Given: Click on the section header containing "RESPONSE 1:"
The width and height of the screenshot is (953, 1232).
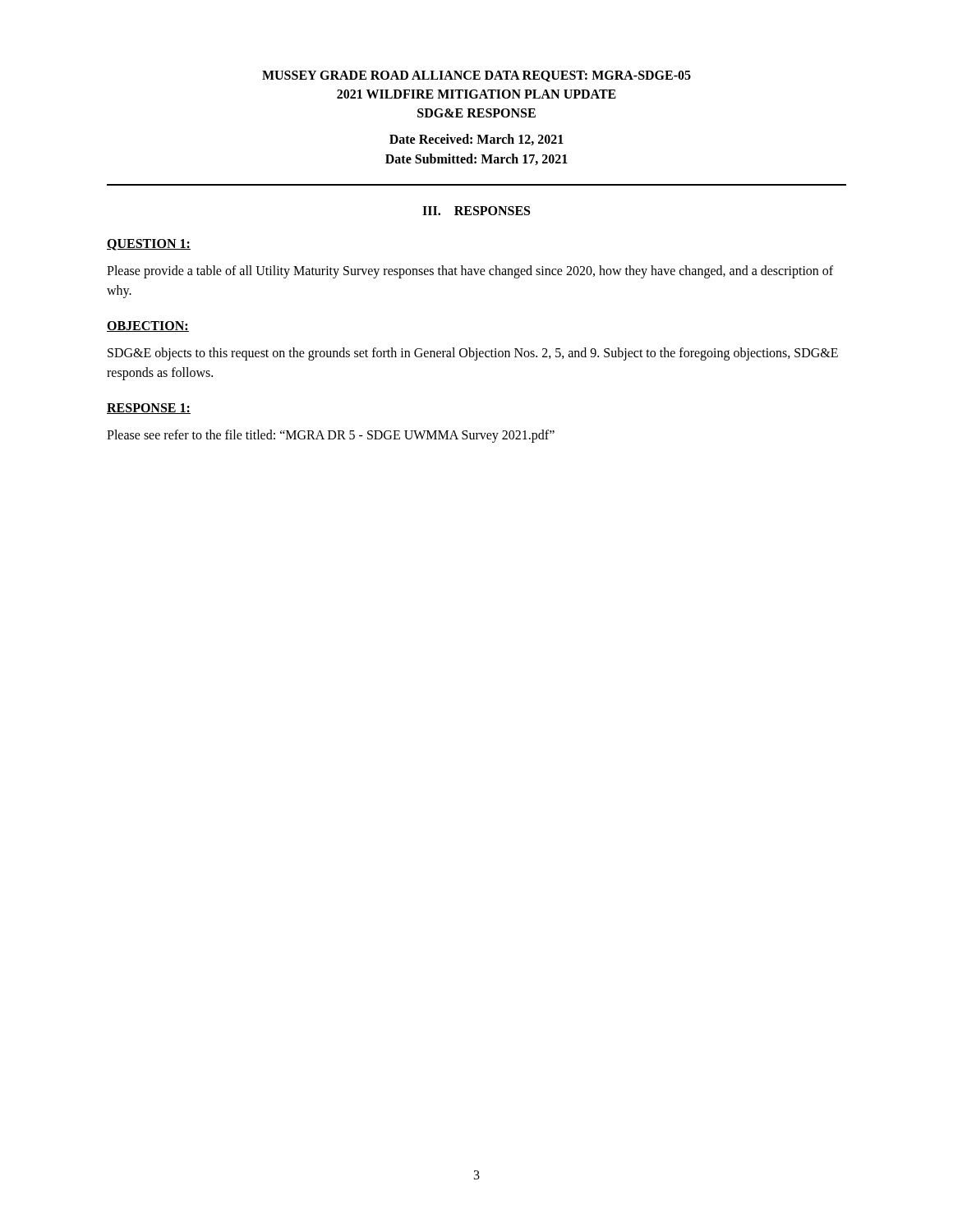Looking at the screenshot, I should point(149,407).
